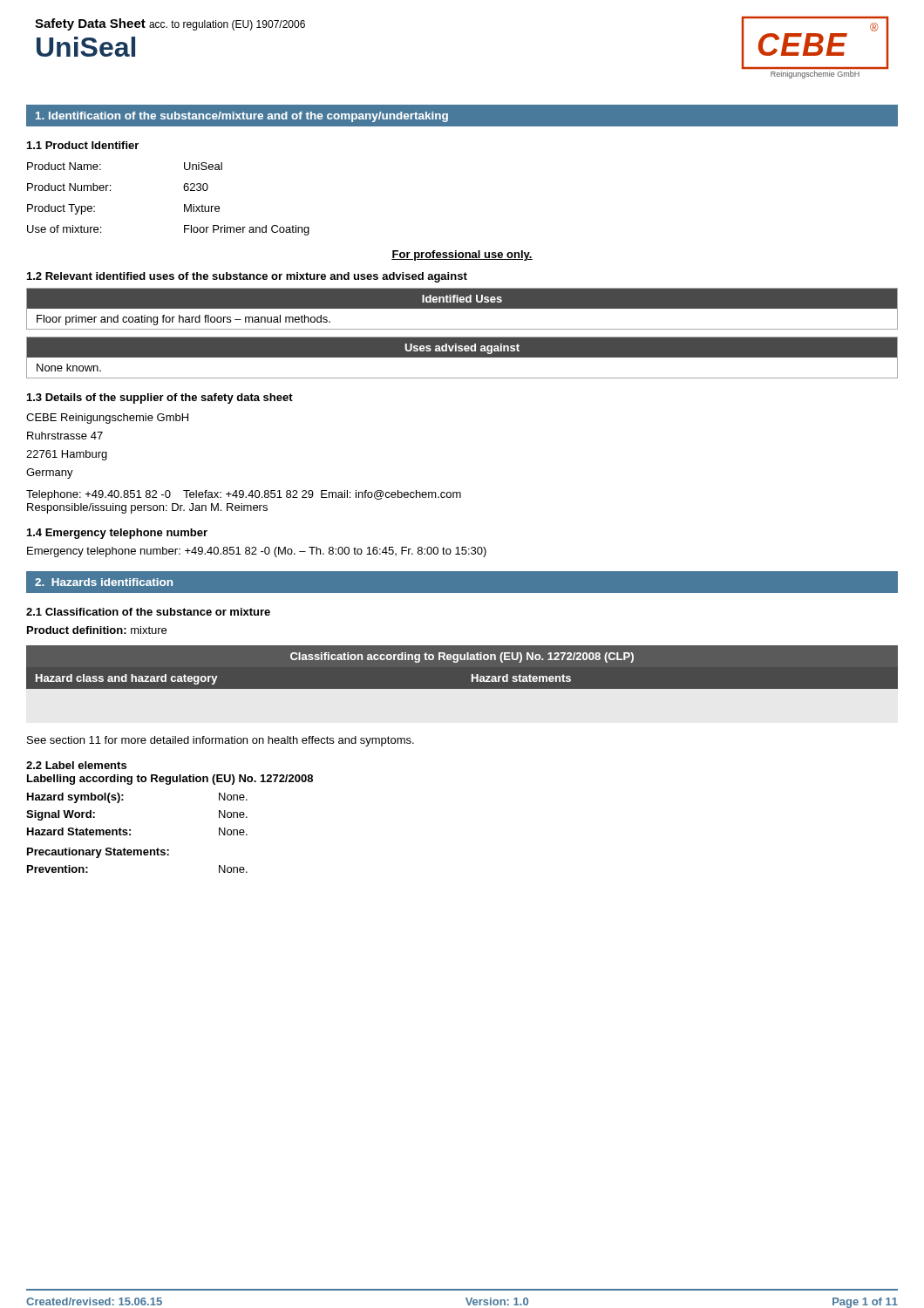Screen dimensions: 1308x924
Task: Click on the table containing "Classification according to Regulation"
Action: pos(462,684)
